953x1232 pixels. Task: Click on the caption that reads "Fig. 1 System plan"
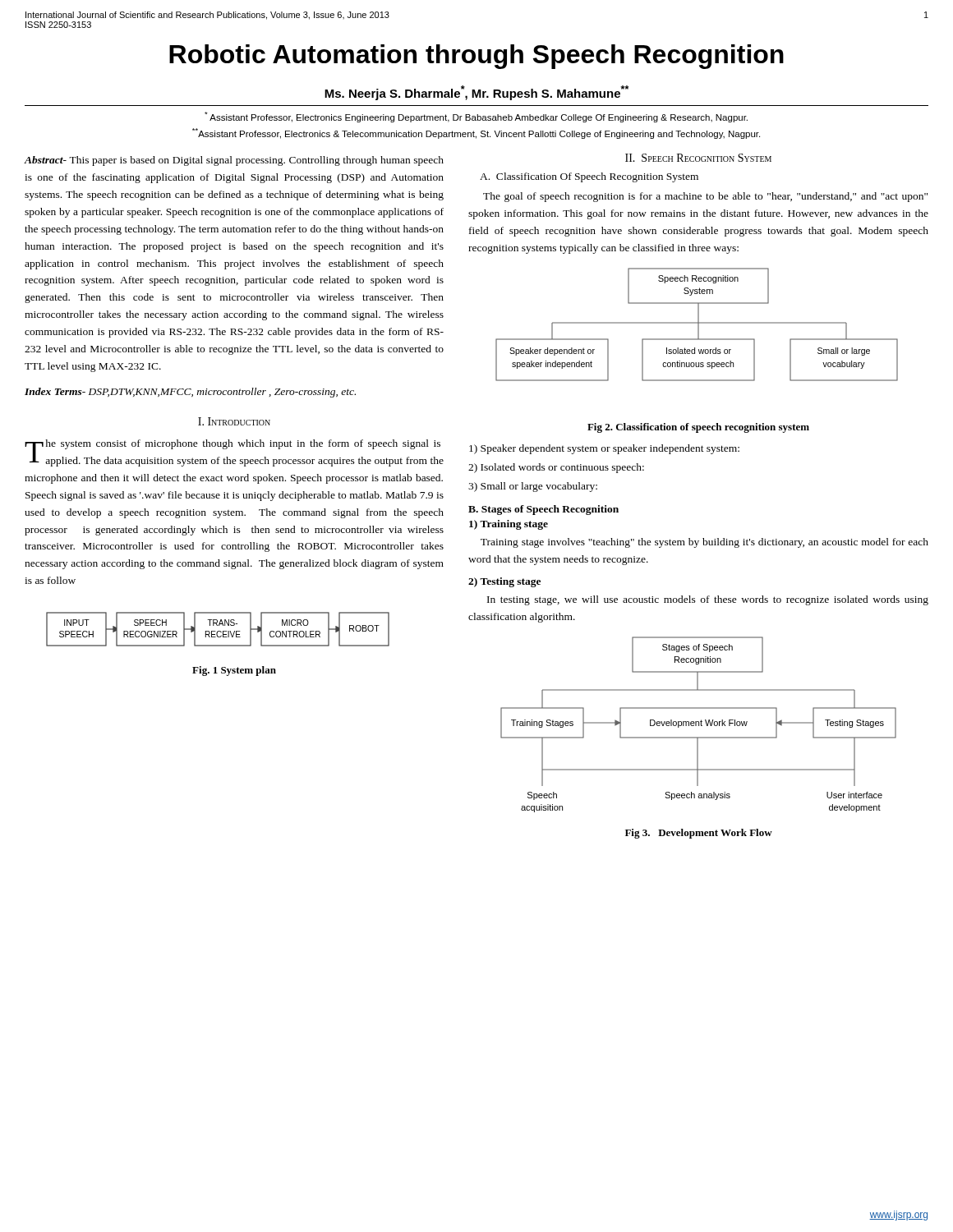[234, 670]
